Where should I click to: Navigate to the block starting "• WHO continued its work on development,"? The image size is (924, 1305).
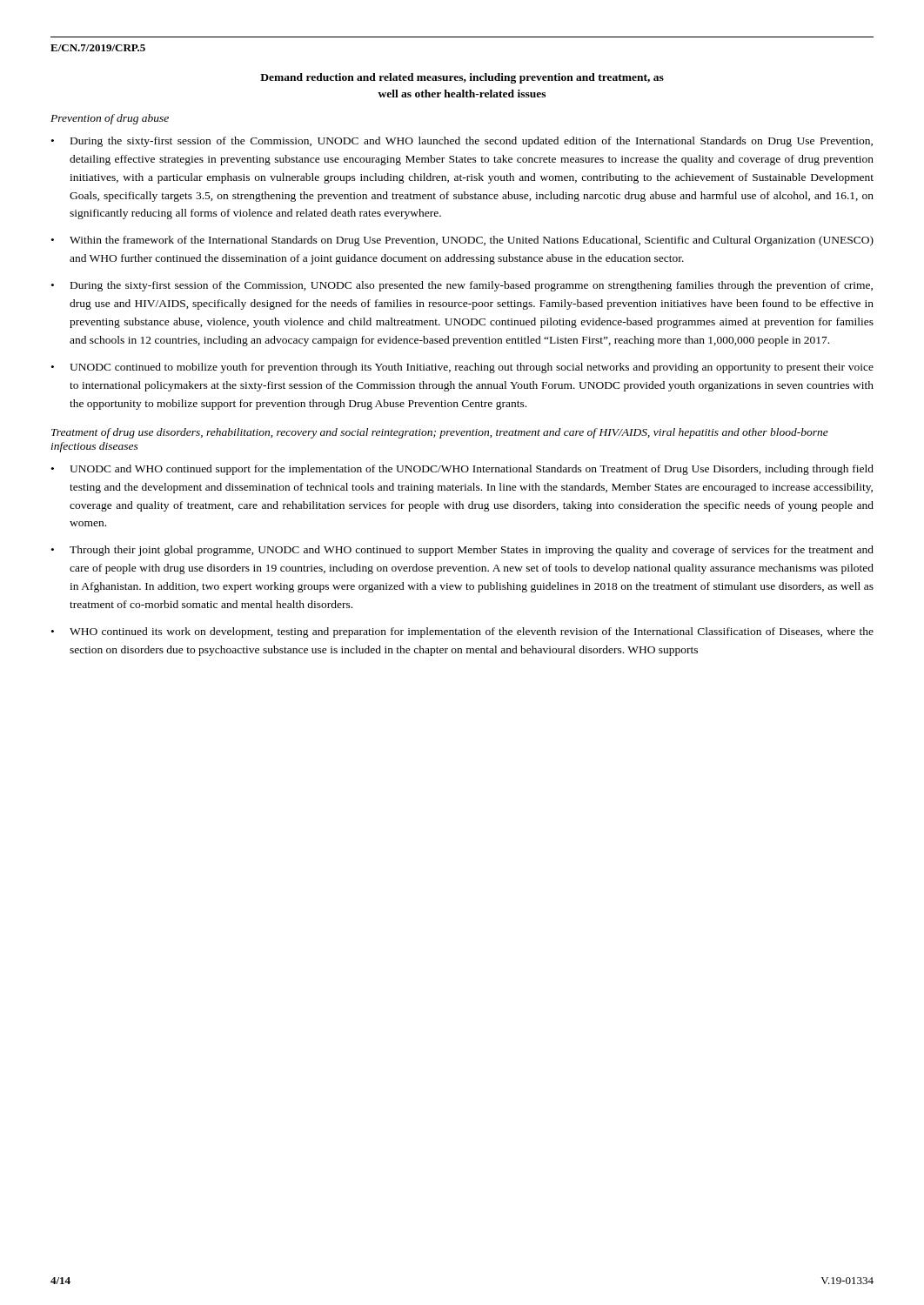[462, 641]
